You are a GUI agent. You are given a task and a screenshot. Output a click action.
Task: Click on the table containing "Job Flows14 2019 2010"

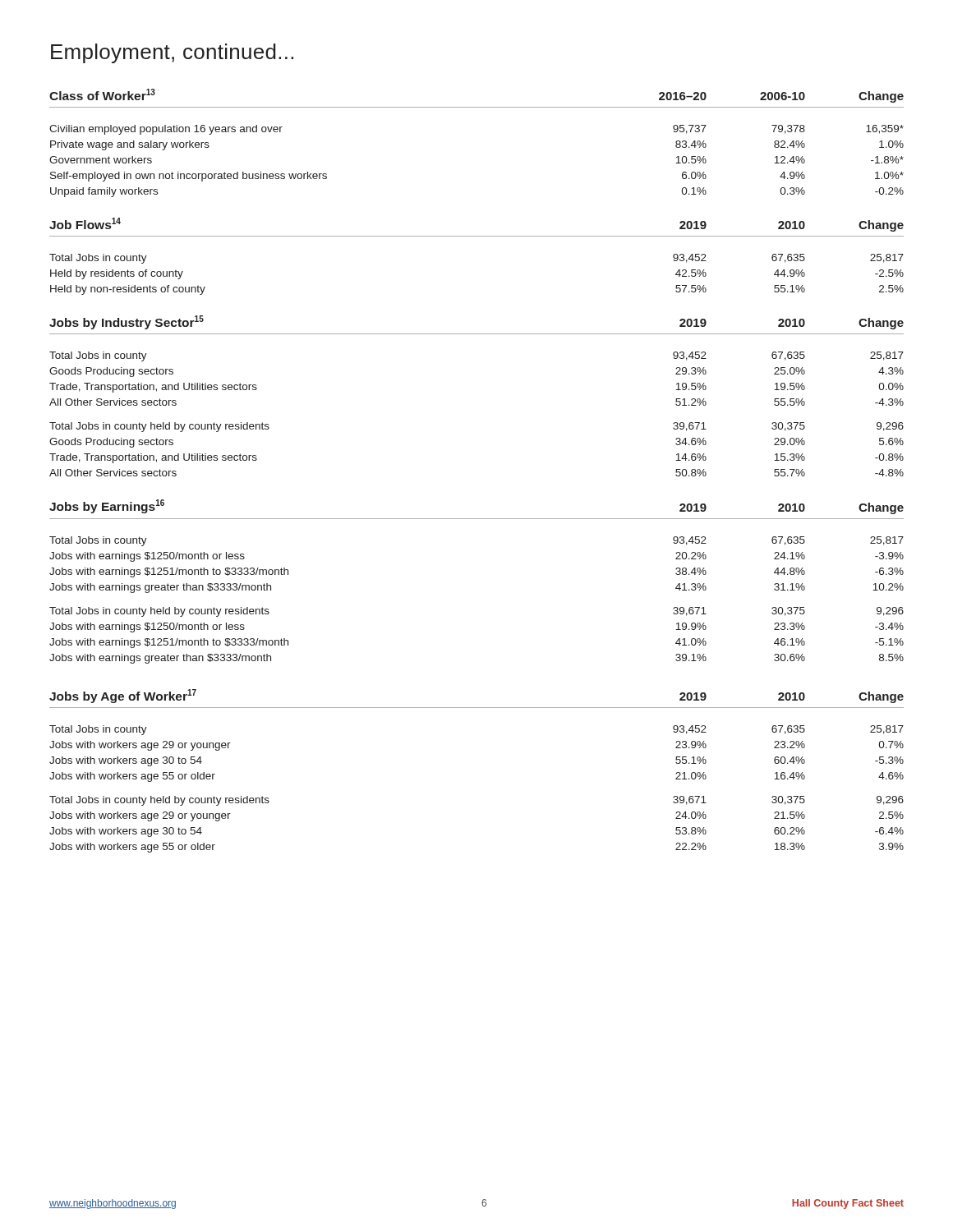pyautogui.click(x=476, y=257)
